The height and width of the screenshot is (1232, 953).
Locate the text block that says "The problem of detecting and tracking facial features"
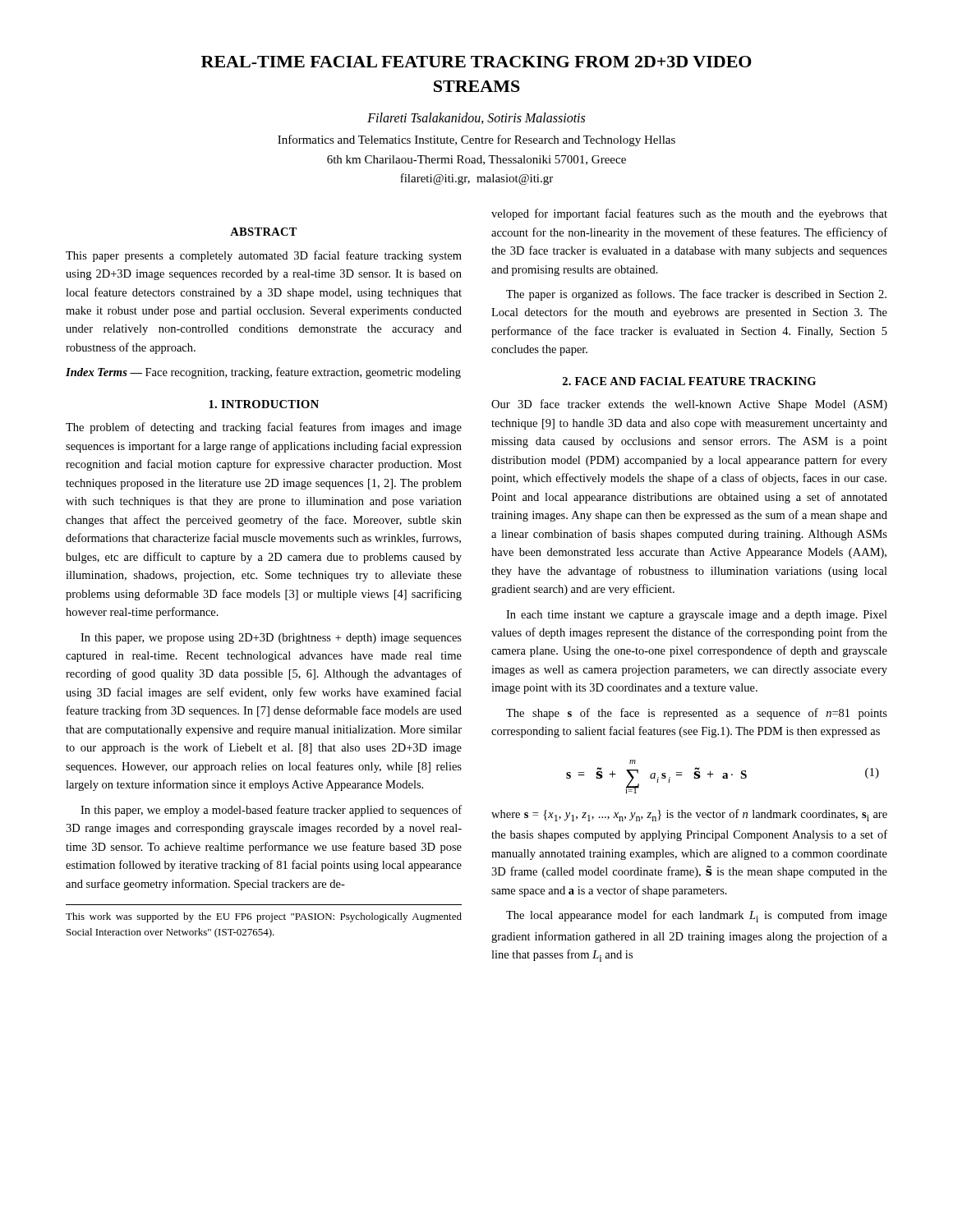264,656
